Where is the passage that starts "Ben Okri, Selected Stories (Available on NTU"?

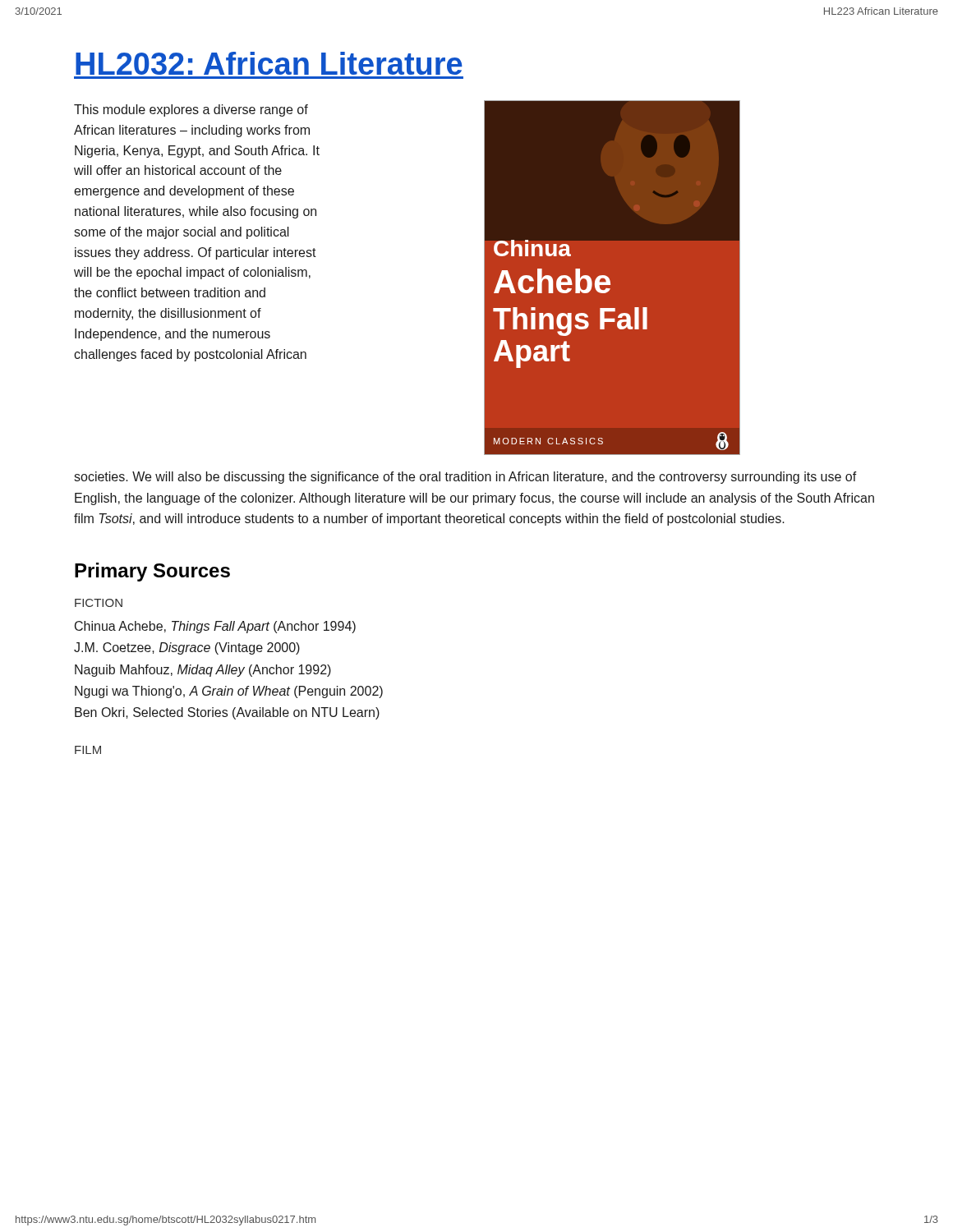coord(227,713)
